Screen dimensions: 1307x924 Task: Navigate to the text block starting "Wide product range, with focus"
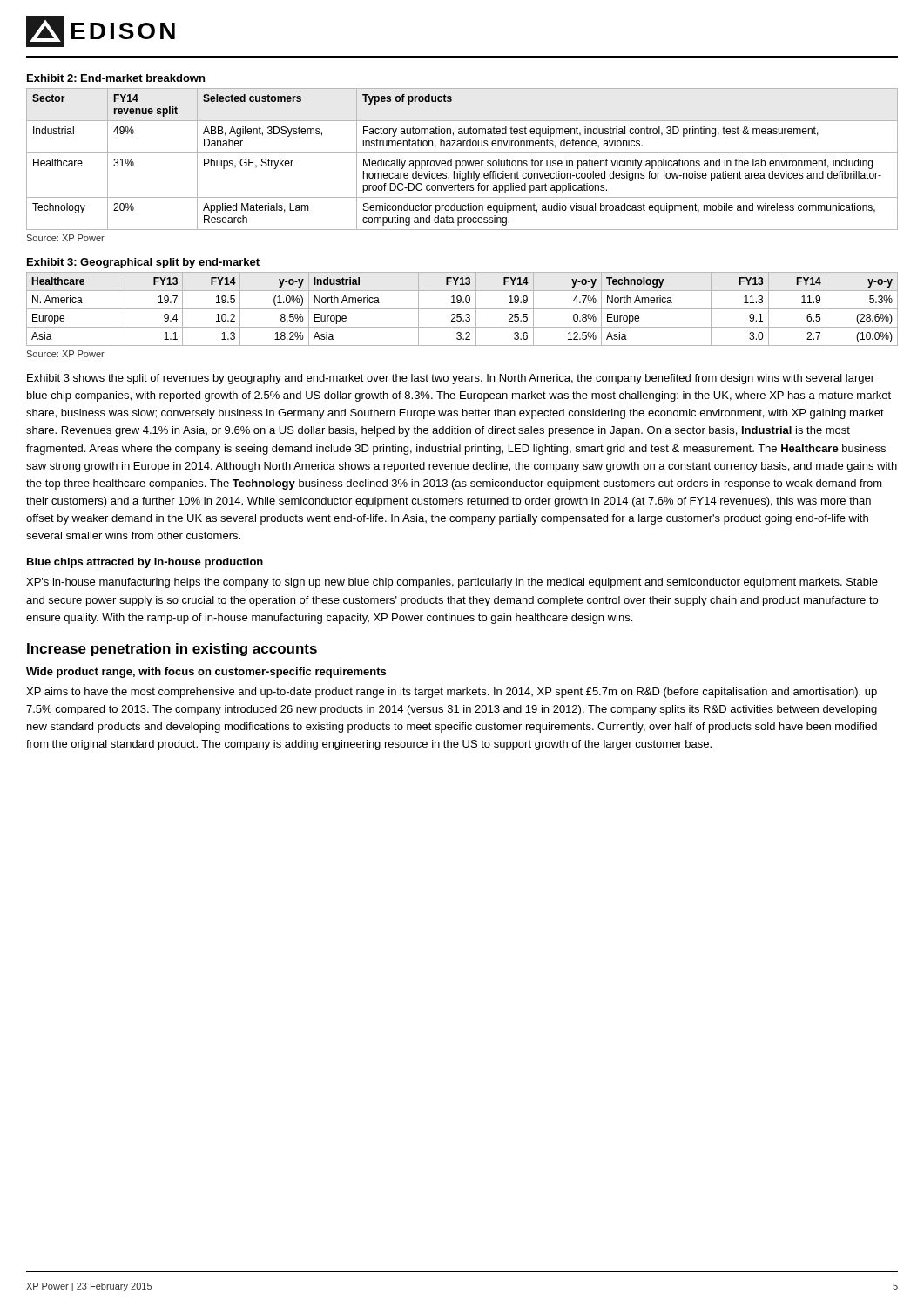206,671
